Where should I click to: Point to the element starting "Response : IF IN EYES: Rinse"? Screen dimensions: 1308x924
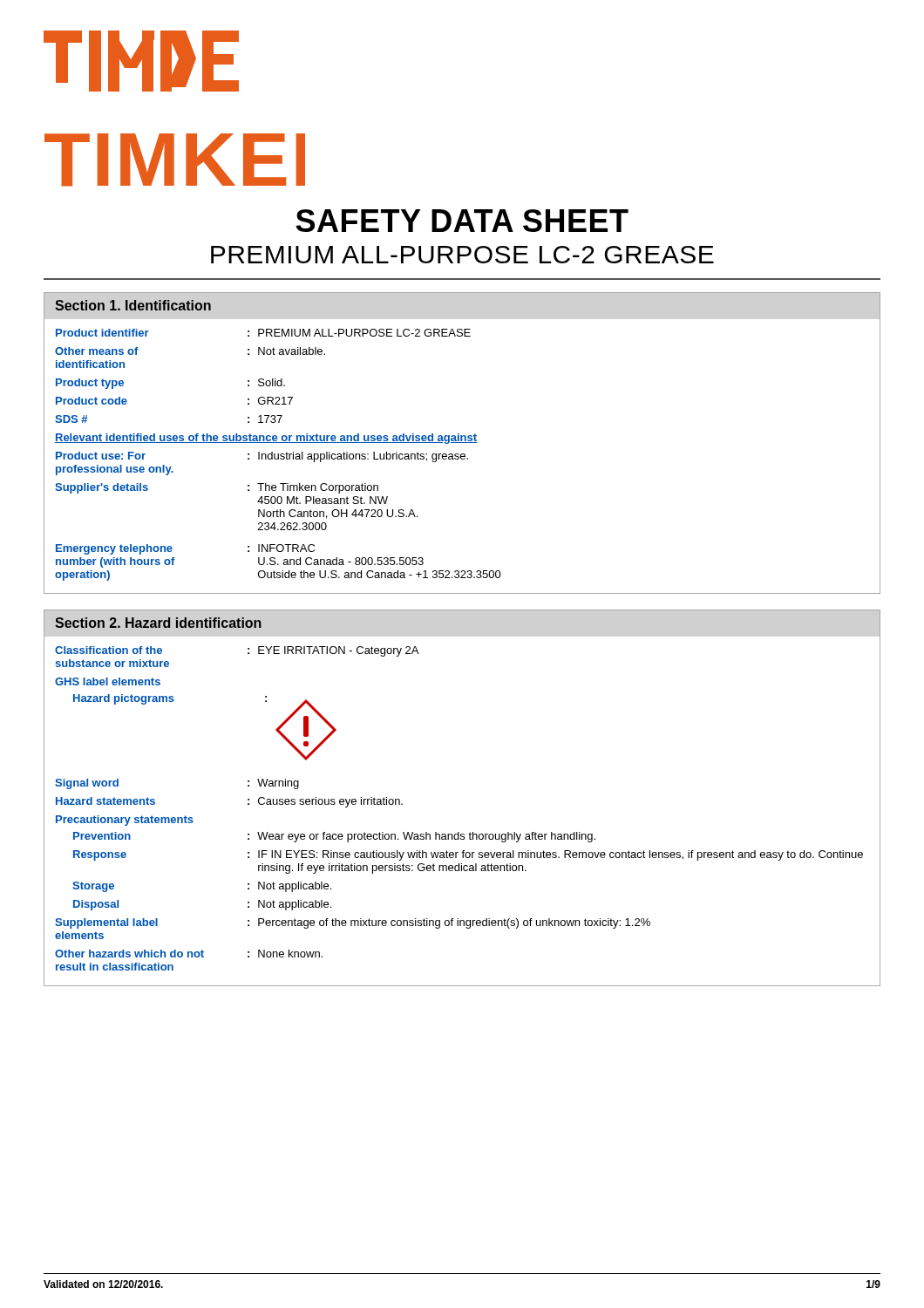pyautogui.click(x=462, y=861)
